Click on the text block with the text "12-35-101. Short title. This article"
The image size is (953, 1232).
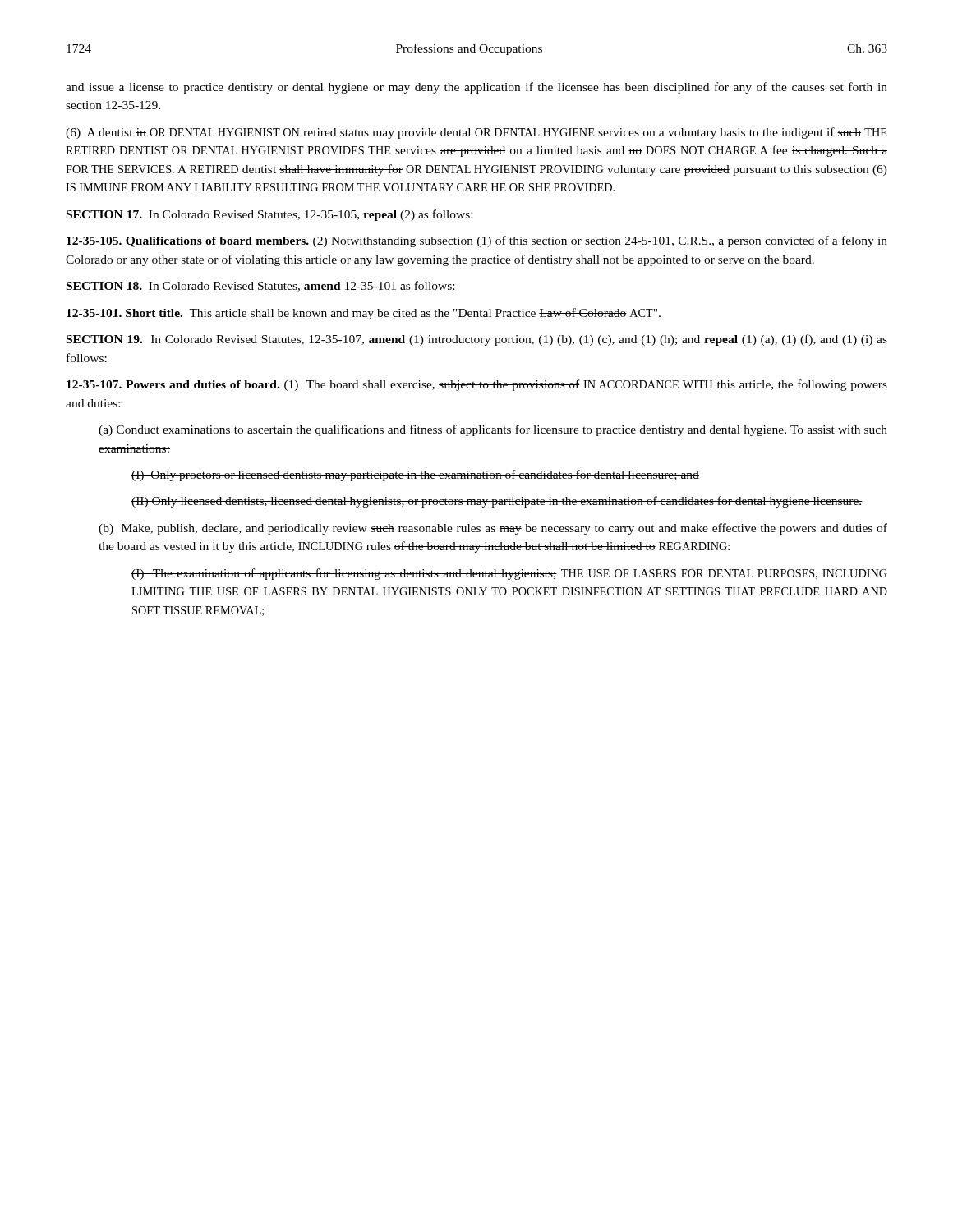pos(476,313)
